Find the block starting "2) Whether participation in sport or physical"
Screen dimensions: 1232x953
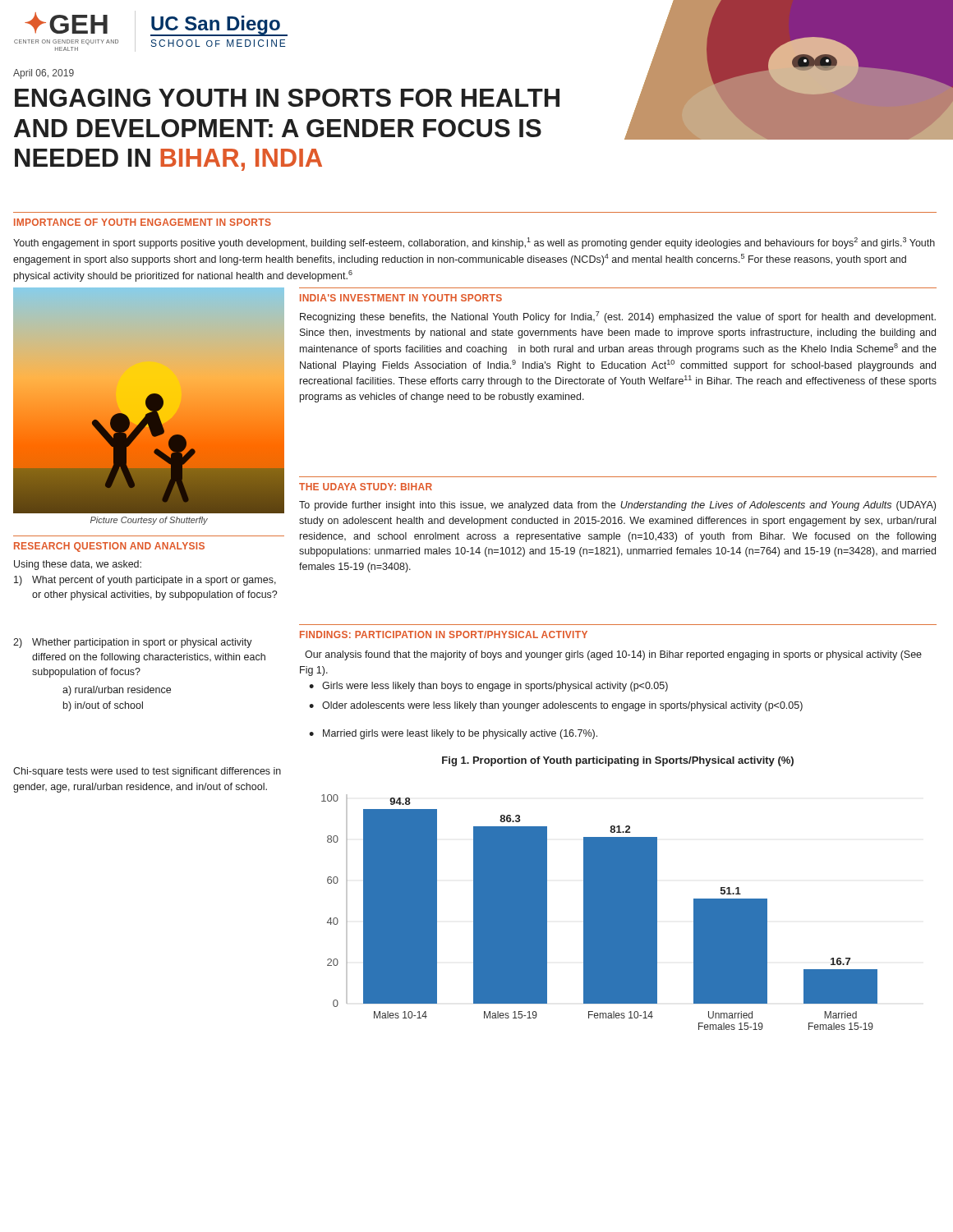(149, 674)
